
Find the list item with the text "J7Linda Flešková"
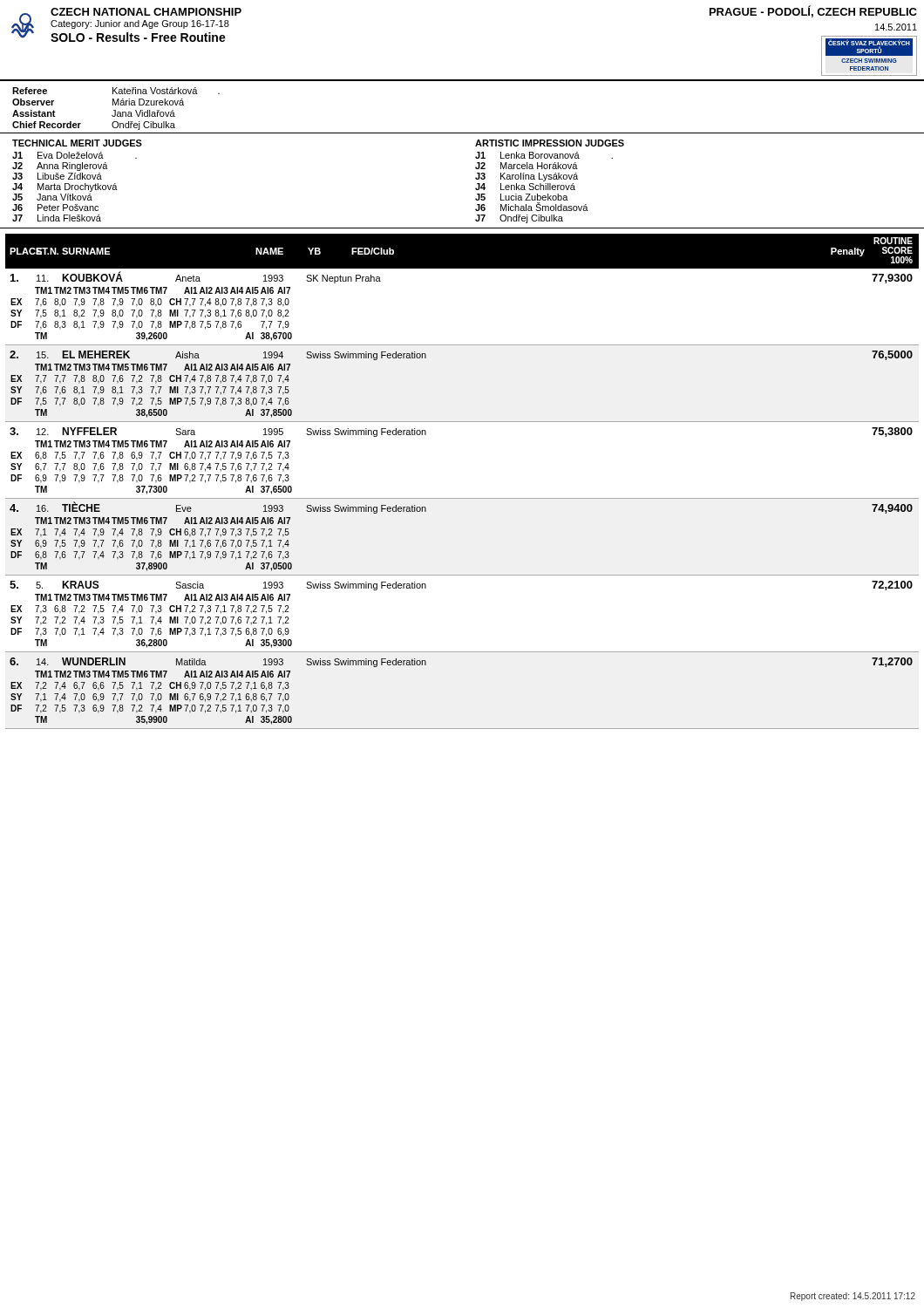pyautogui.click(x=57, y=218)
